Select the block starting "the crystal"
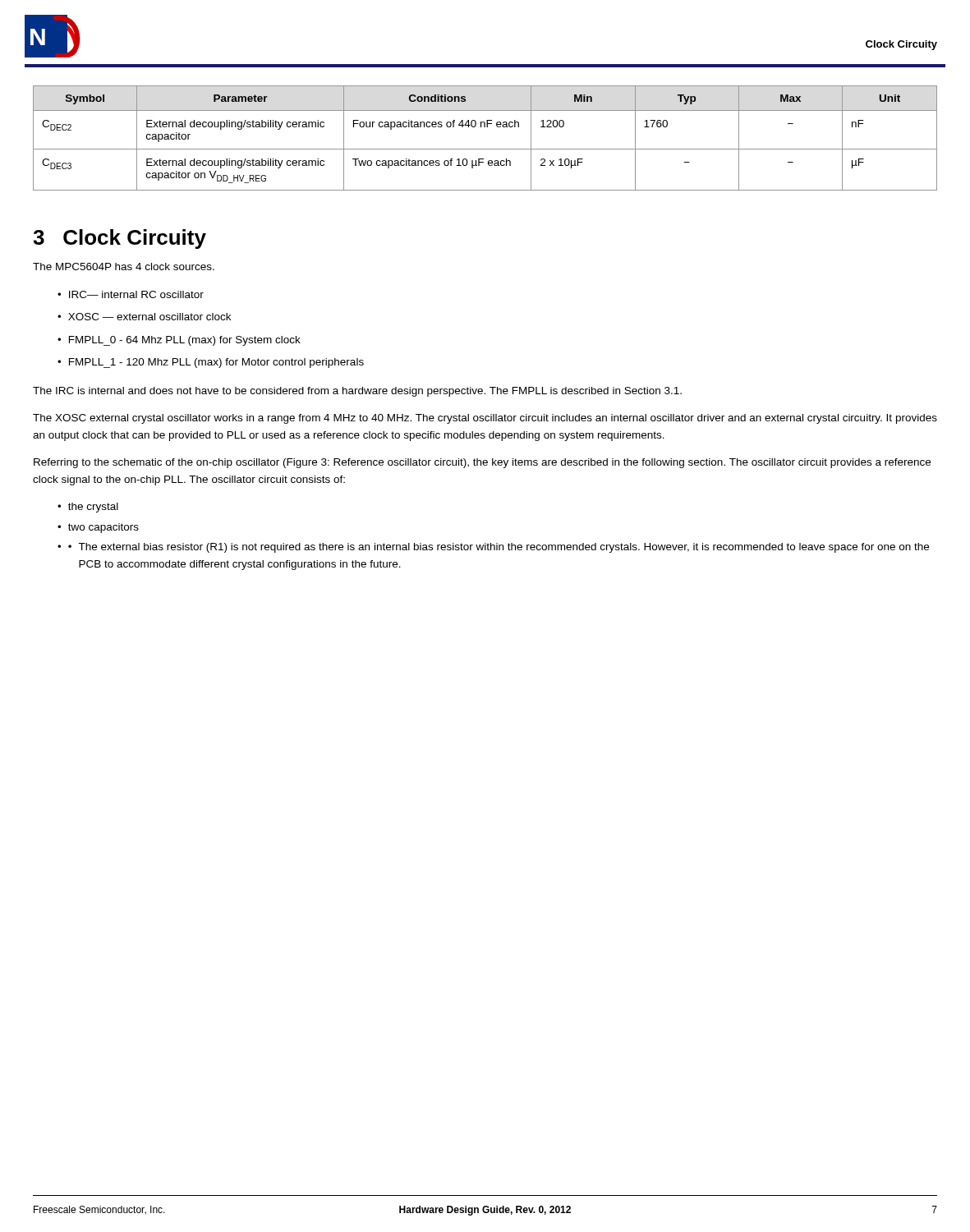Image resolution: width=970 pixels, height=1232 pixels. pyautogui.click(x=93, y=506)
